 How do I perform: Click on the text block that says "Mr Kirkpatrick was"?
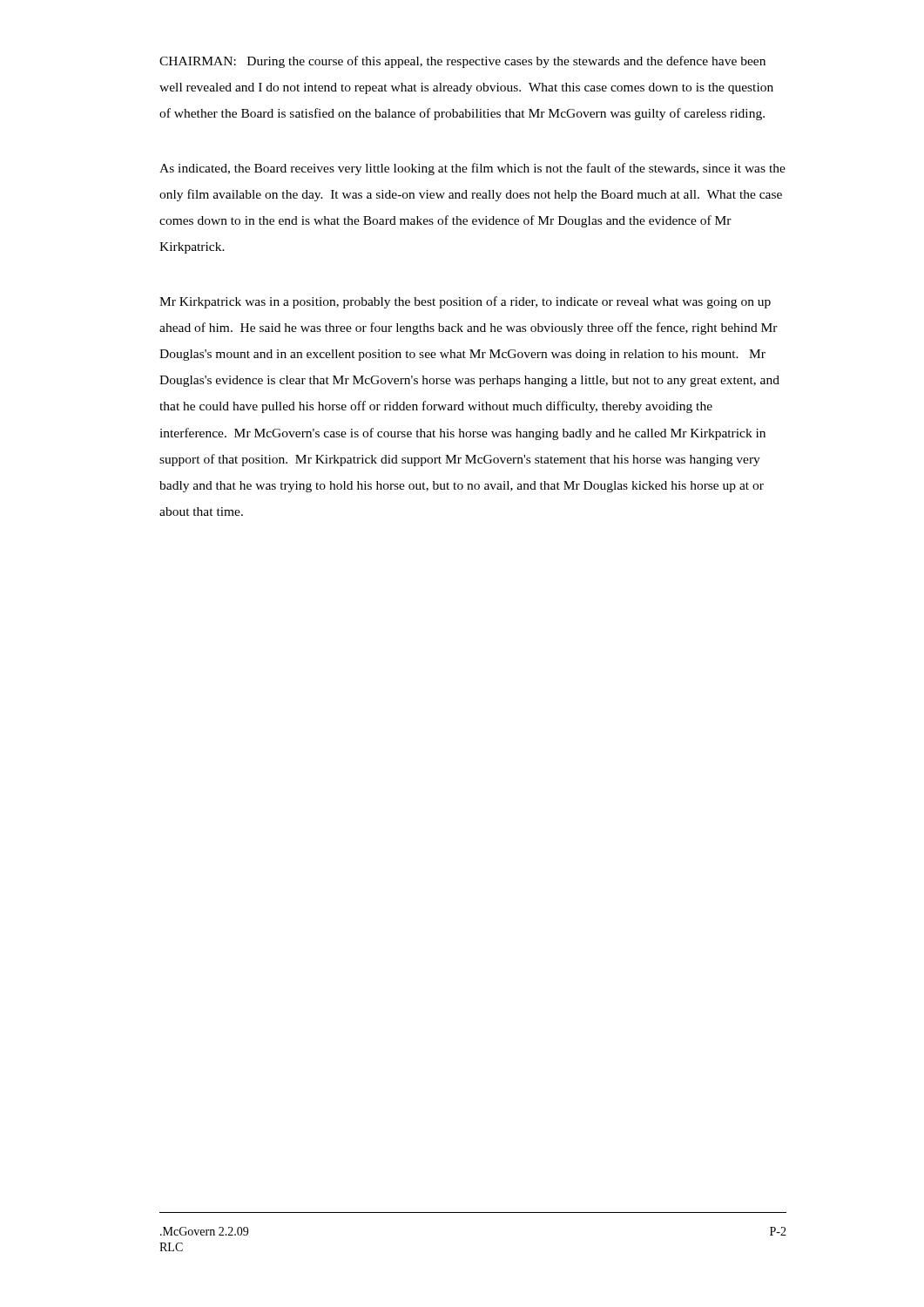469,406
